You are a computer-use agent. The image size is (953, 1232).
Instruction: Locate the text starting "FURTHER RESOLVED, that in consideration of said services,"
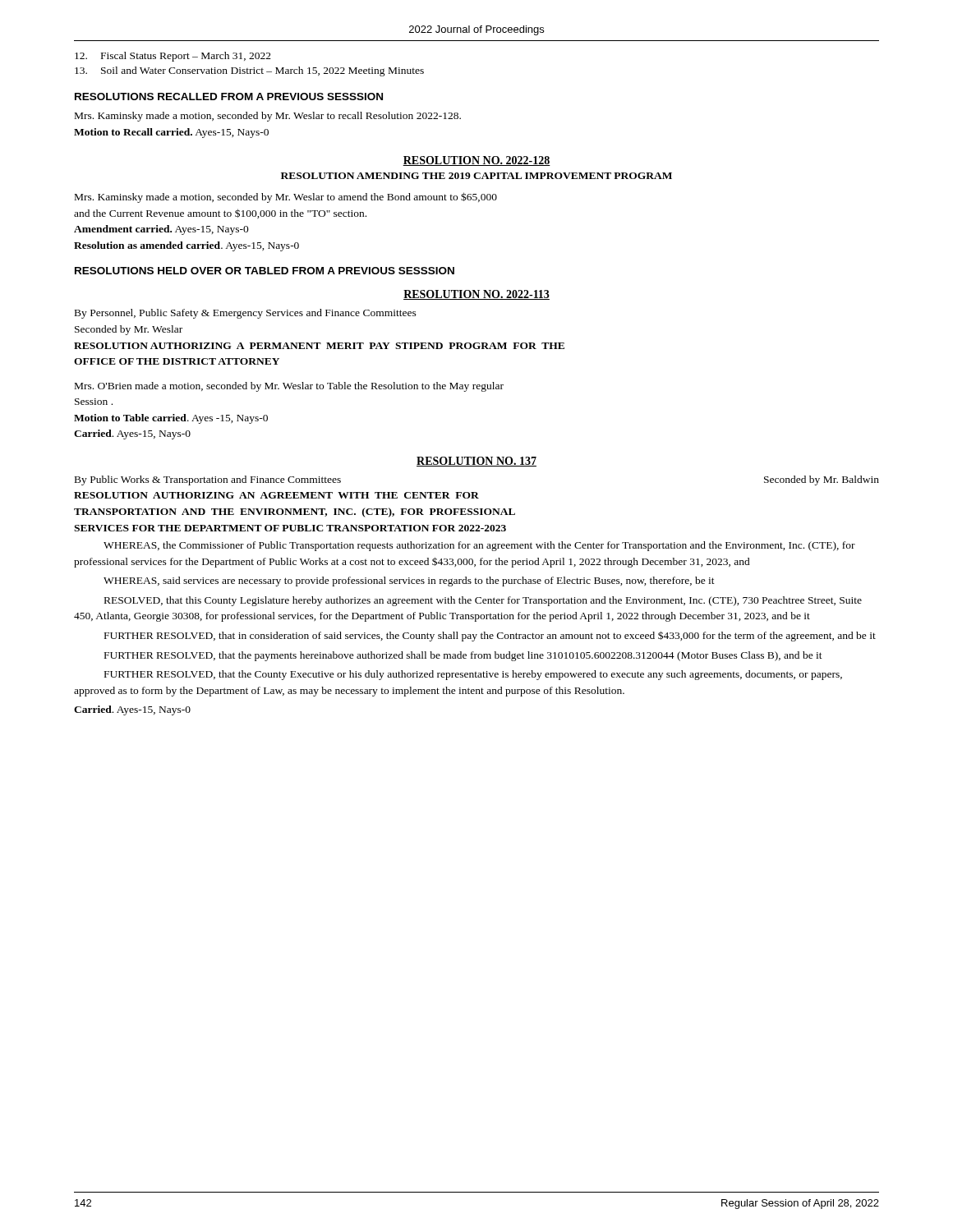point(490,635)
